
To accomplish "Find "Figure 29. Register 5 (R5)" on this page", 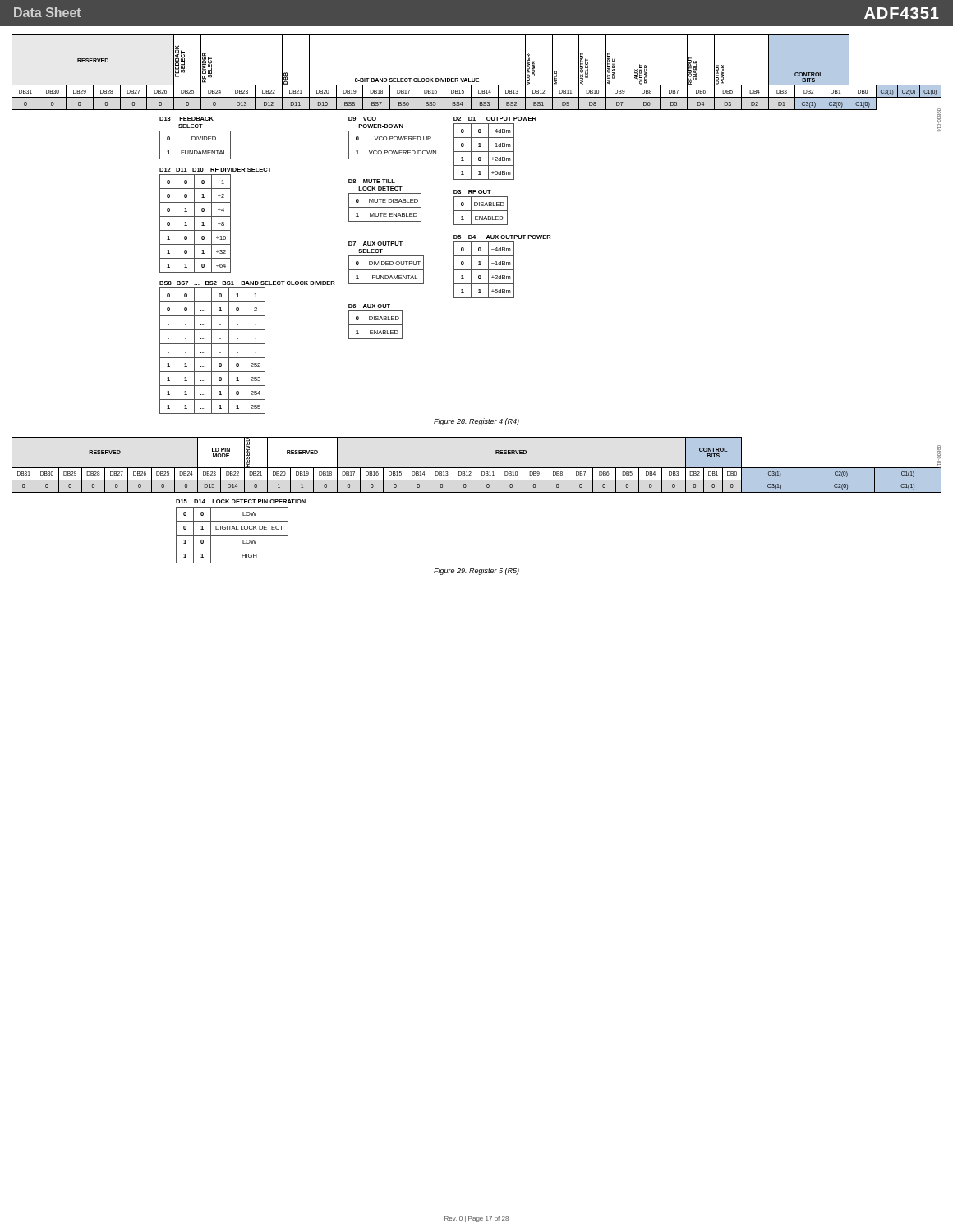I will tap(476, 571).
